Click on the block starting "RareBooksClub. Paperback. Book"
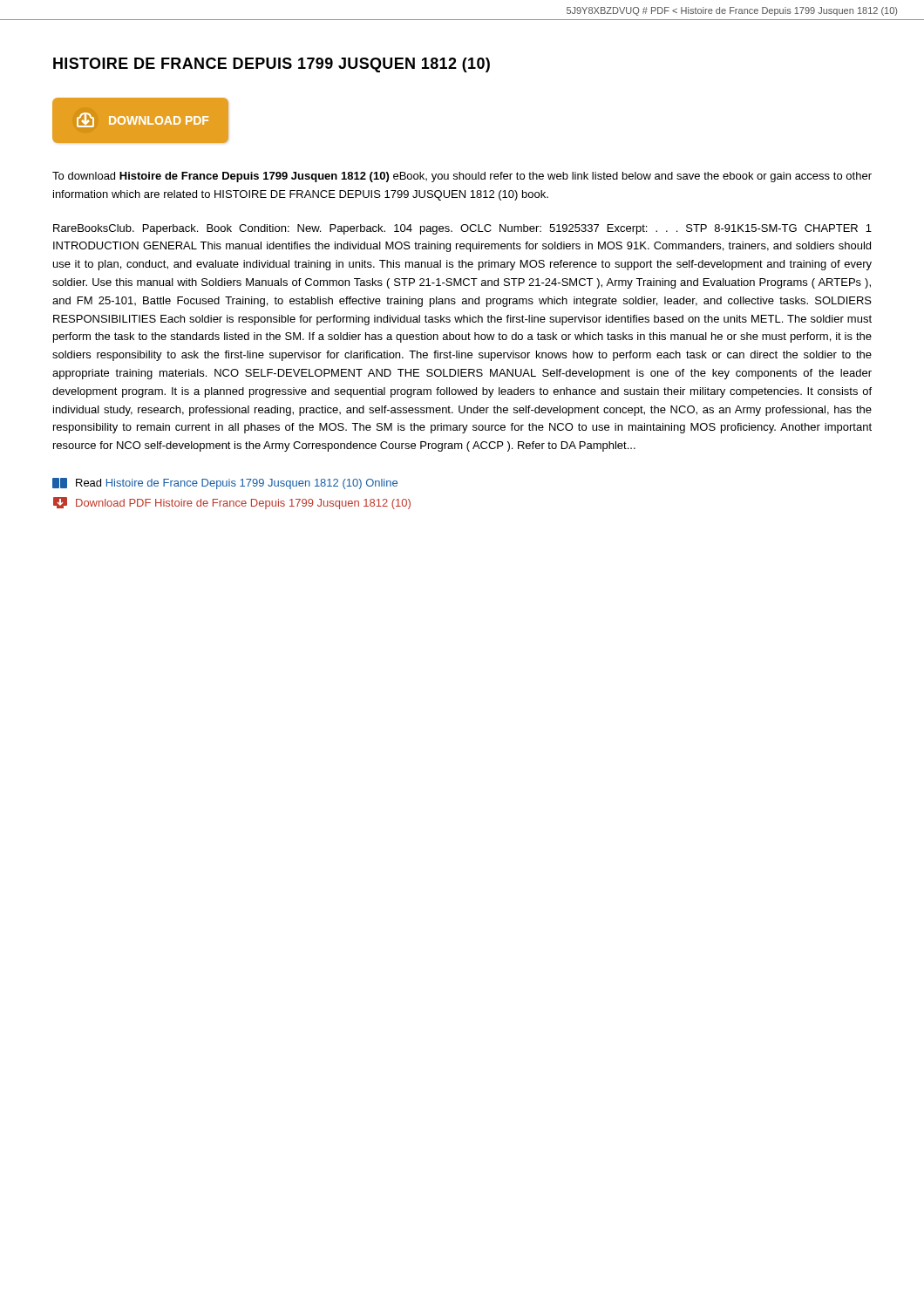This screenshot has width=924, height=1308. tap(462, 336)
